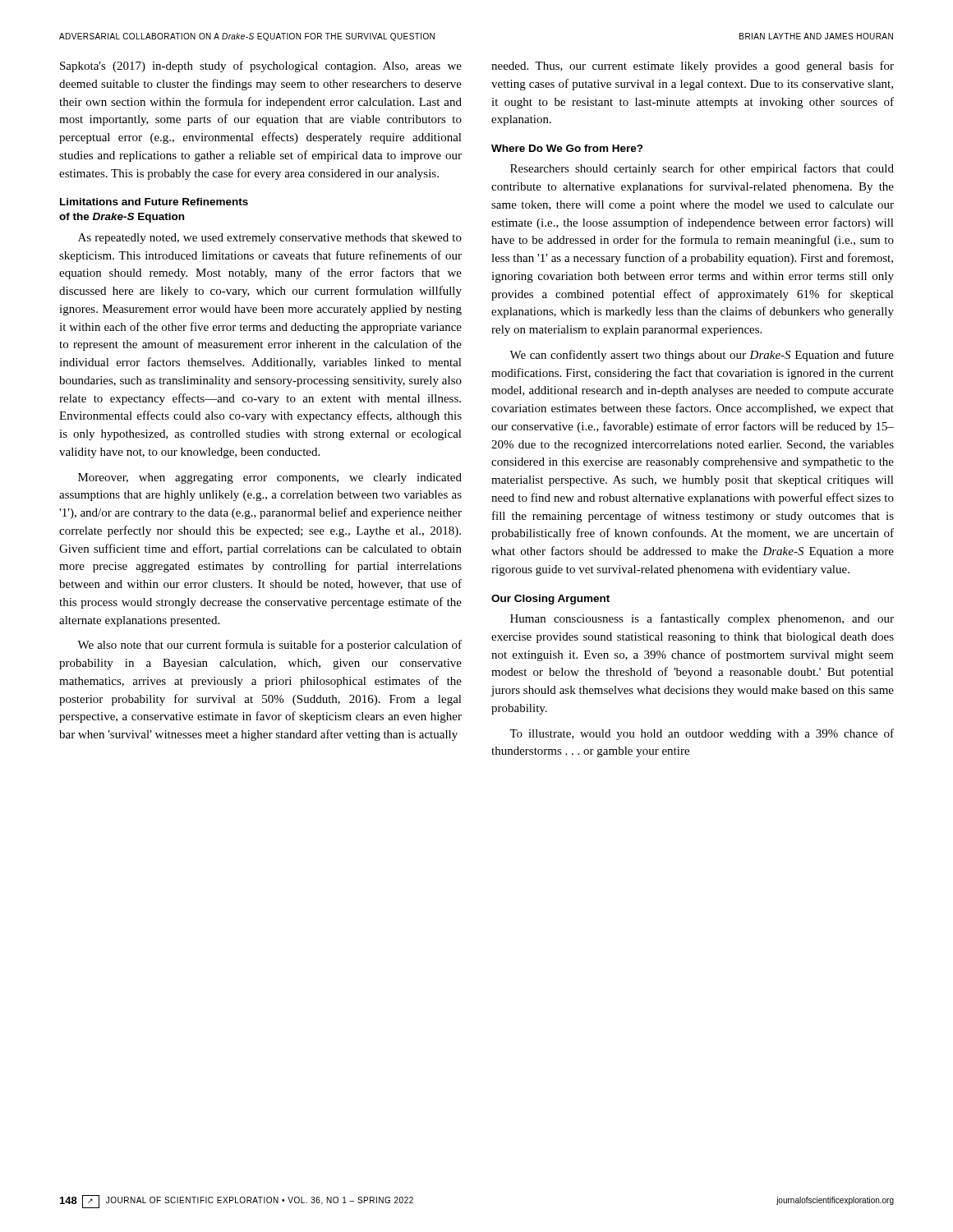Click the passage that begins "We also note that our current"
This screenshot has height=1232, width=953.
260,690
